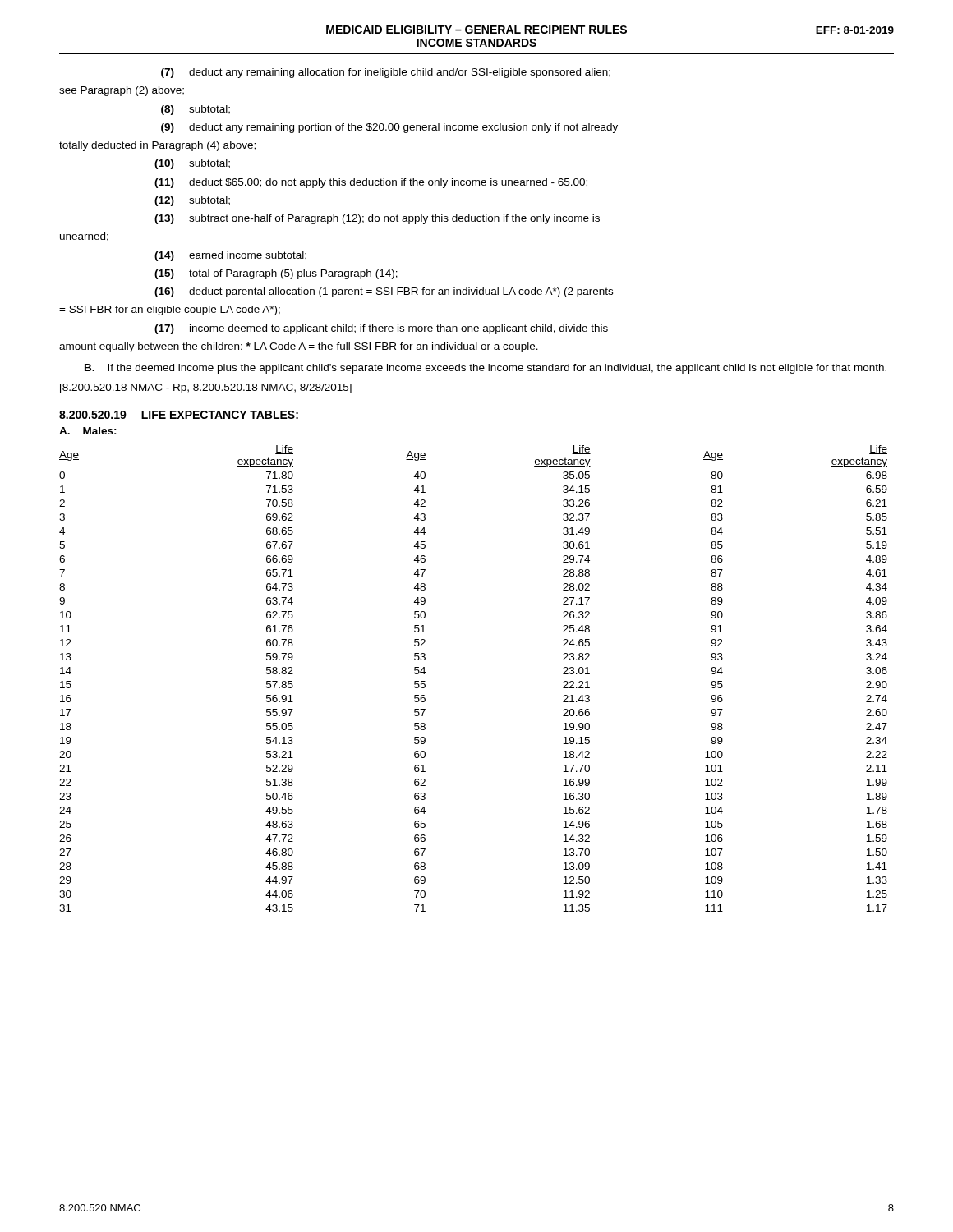The height and width of the screenshot is (1232, 953).
Task: Find the text starting "(13) subtract one-half of"
Action: click(476, 219)
